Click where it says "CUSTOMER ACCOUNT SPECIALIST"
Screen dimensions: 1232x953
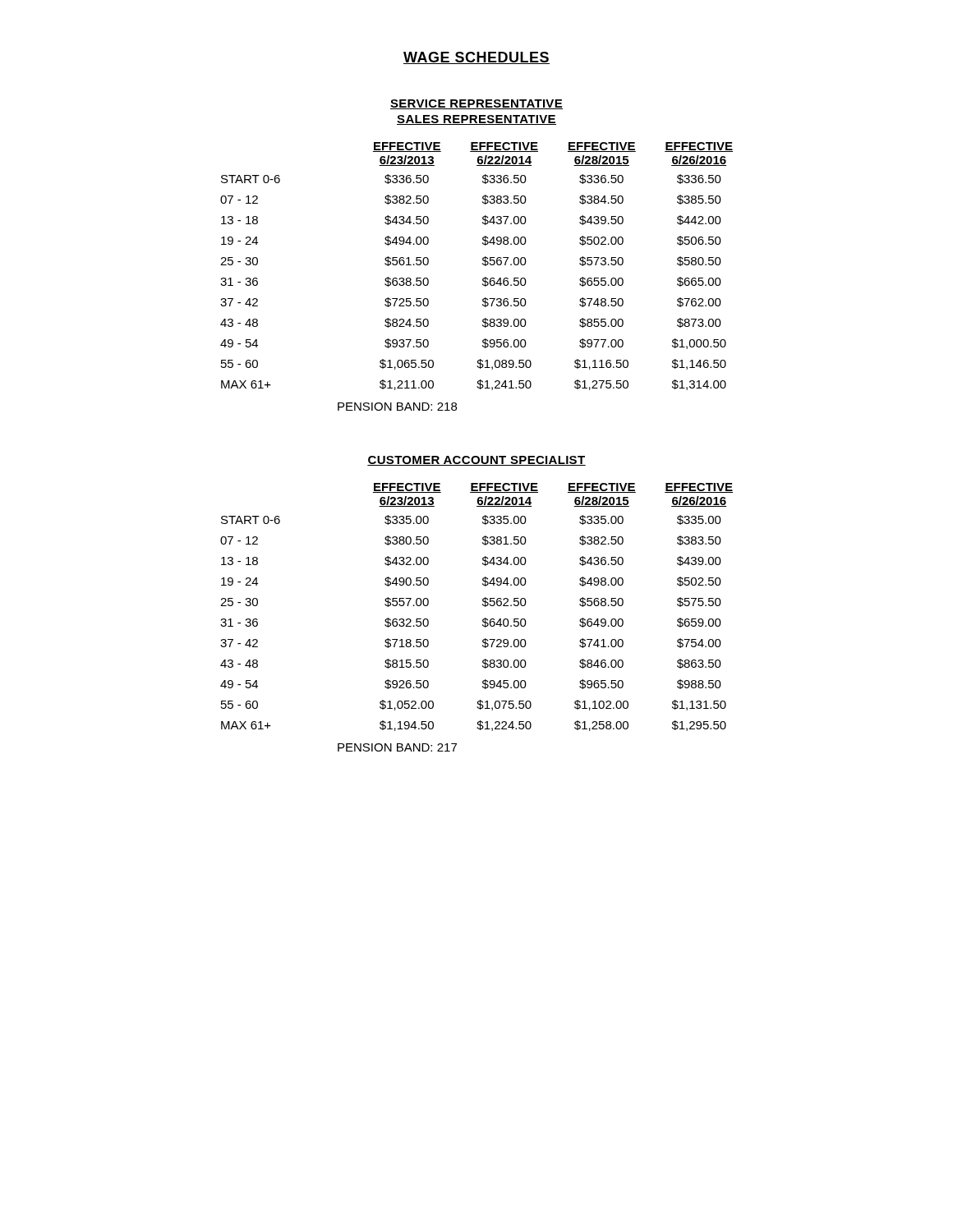[476, 460]
